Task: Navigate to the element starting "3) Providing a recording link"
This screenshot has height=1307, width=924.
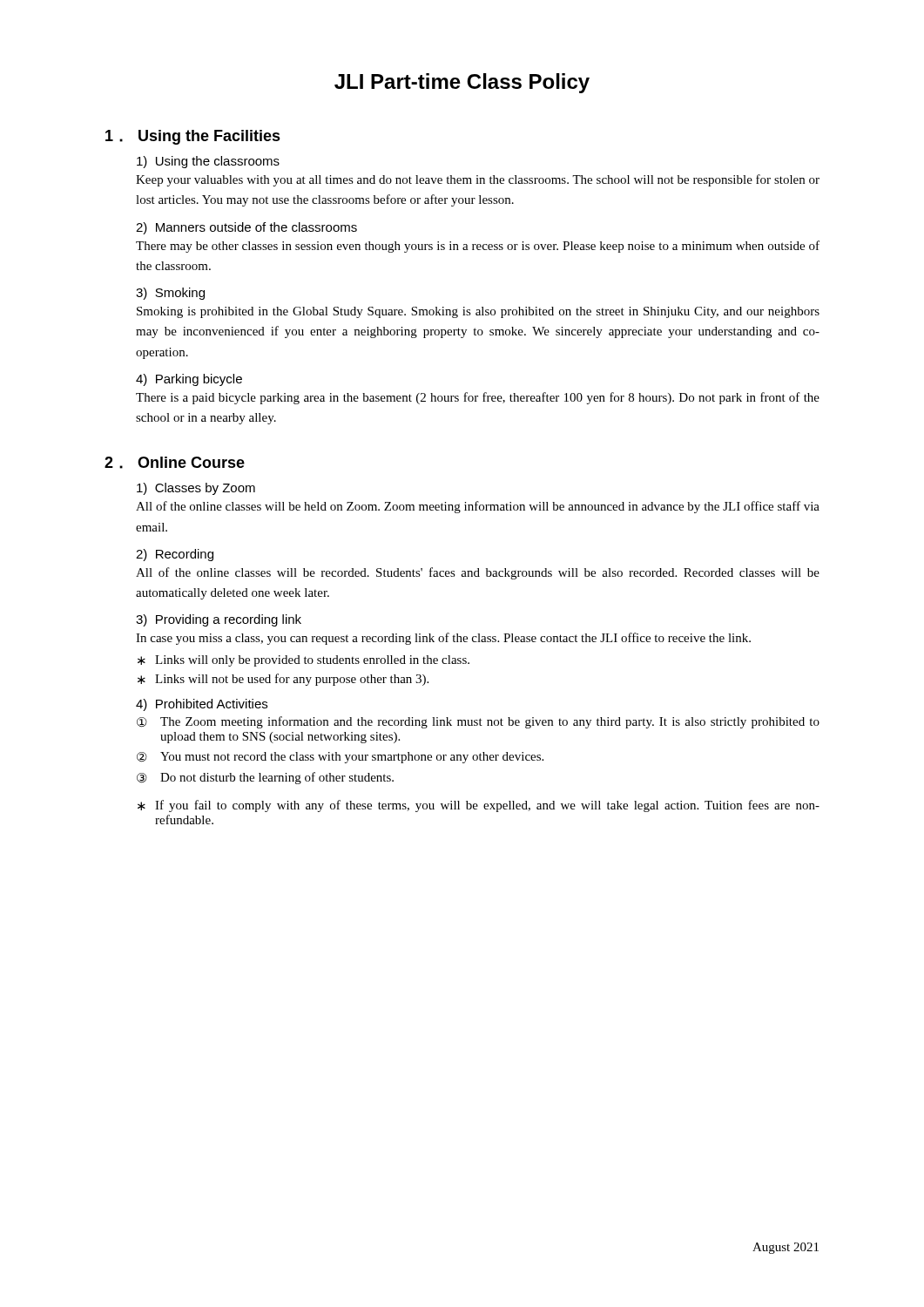Action: 478,650
